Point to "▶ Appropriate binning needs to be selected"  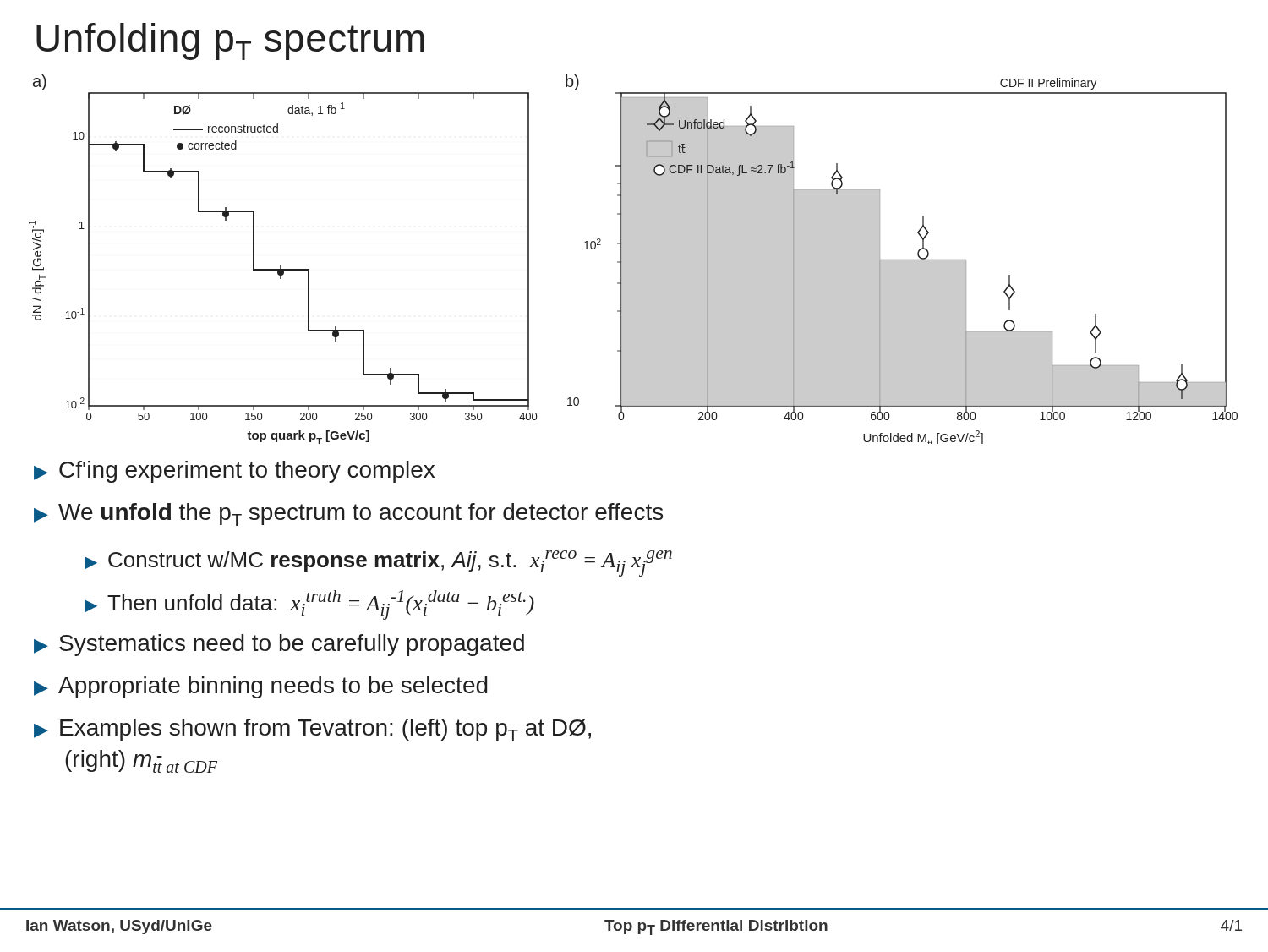(261, 686)
